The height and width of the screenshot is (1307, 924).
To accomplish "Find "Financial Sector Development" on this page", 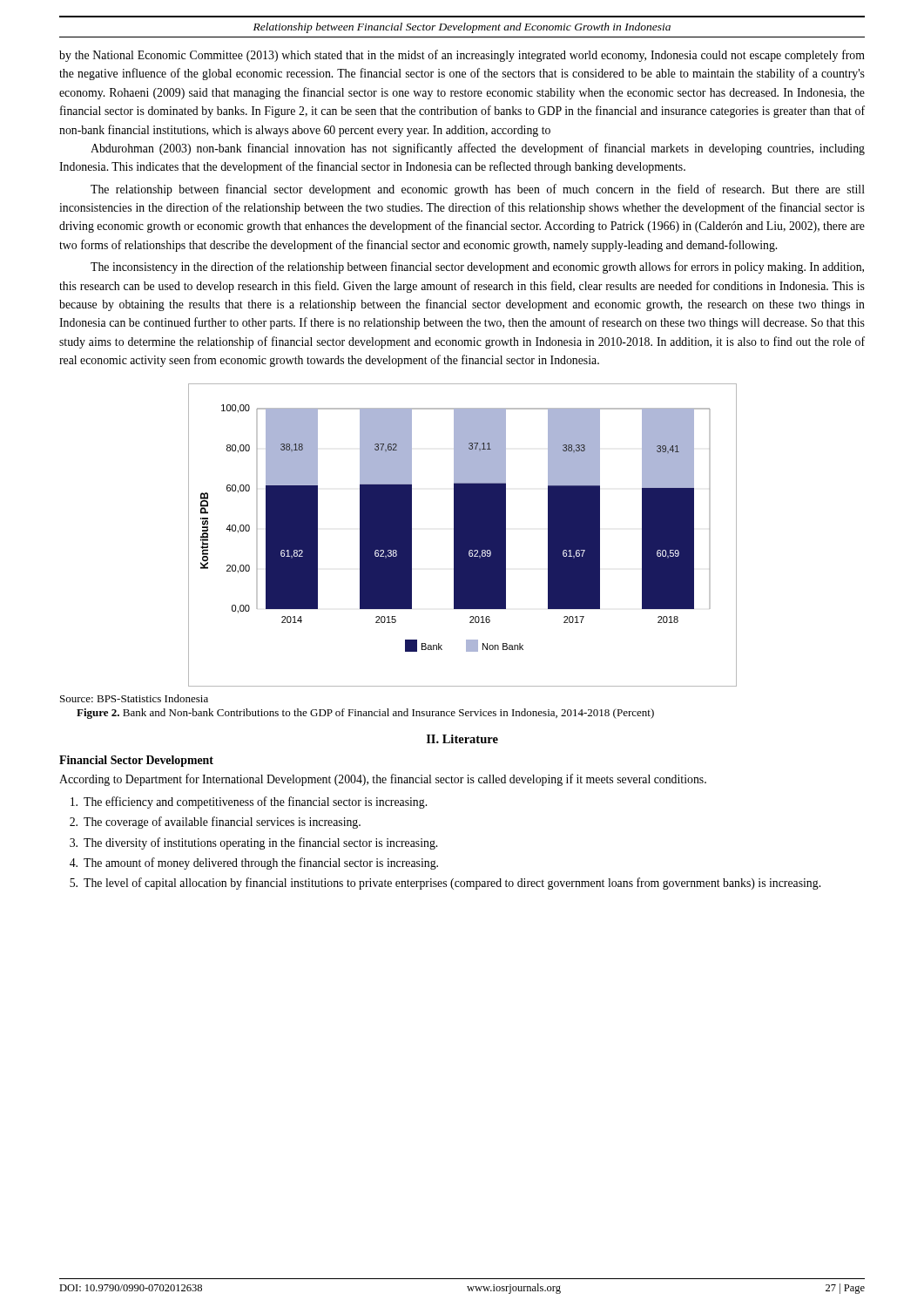I will click(x=136, y=761).
